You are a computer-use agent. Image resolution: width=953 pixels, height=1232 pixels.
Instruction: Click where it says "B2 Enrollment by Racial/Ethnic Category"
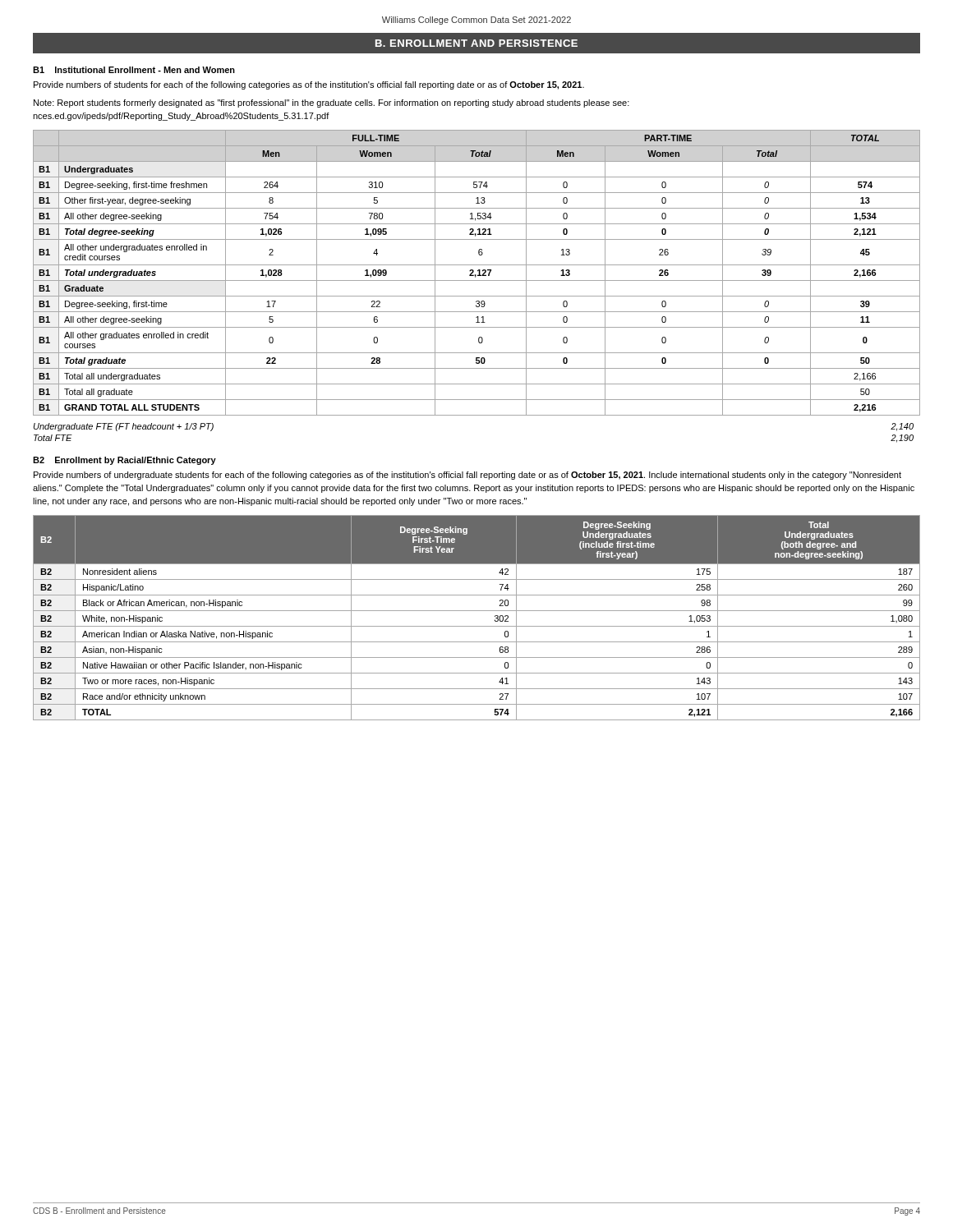[124, 460]
